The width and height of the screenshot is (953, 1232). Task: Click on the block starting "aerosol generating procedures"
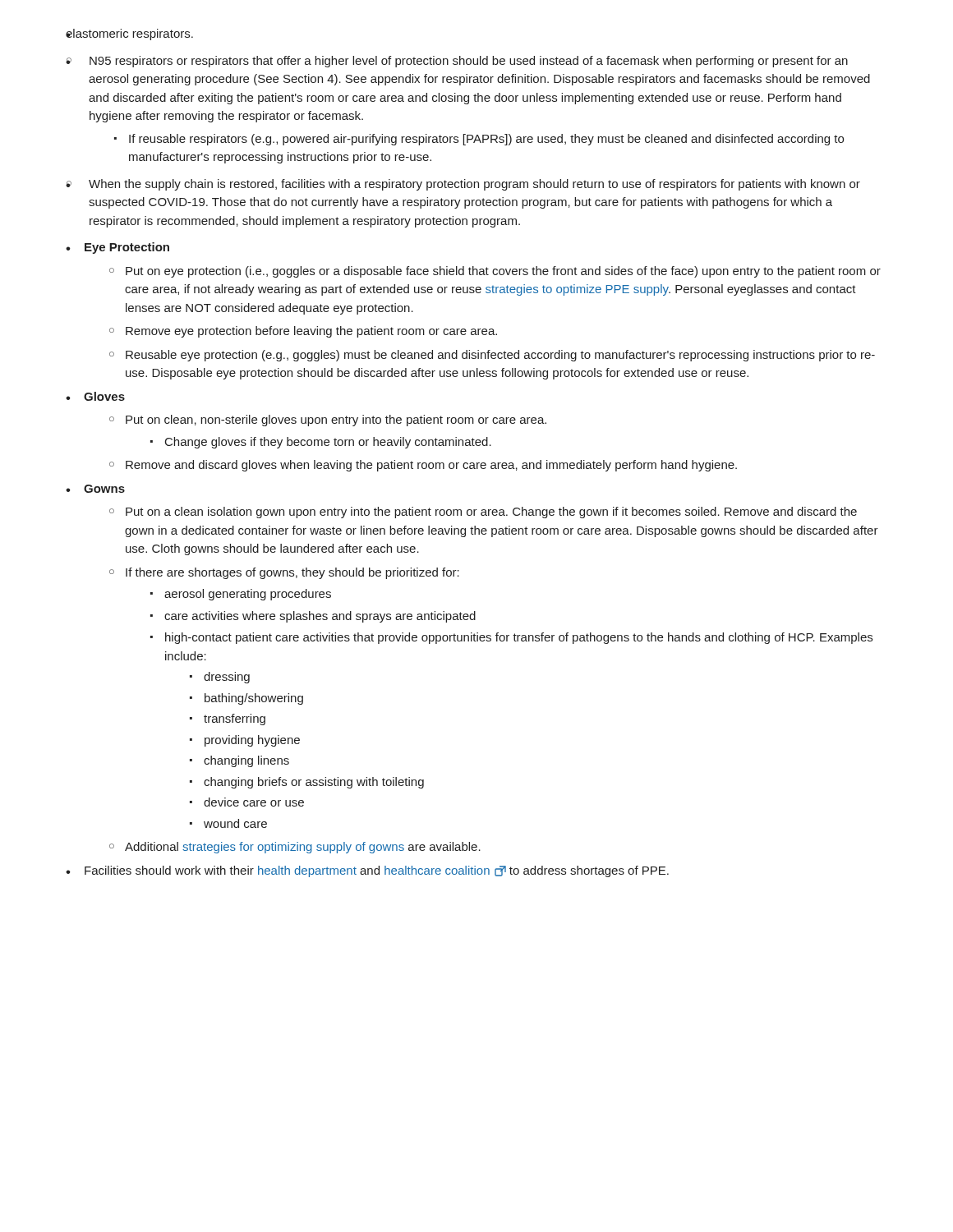point(248,593)
